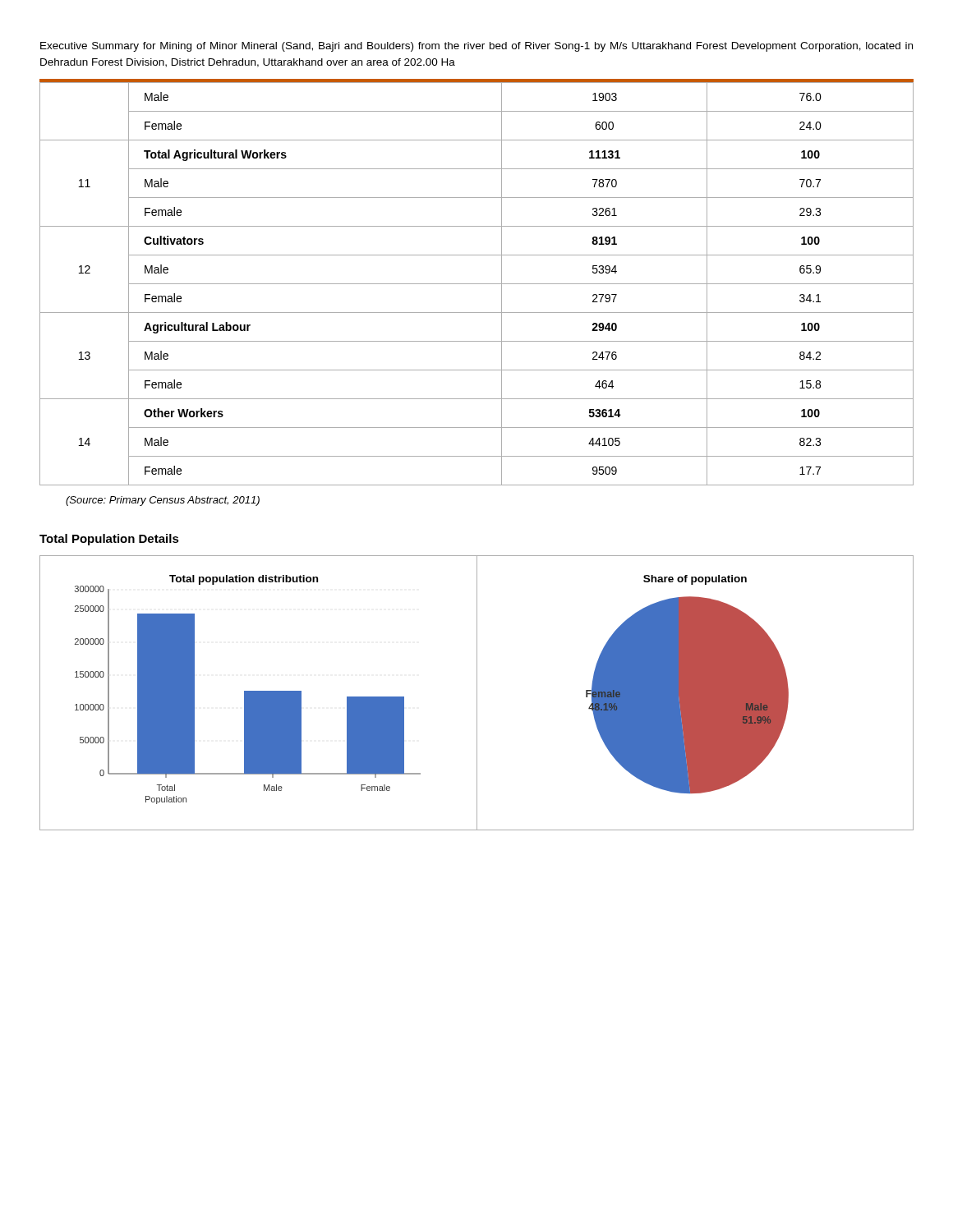The width and height of the screenshot is (953, 1232).
Task: Find the section header that says "Total Population Details"
Action: click(x=109, y=538)
